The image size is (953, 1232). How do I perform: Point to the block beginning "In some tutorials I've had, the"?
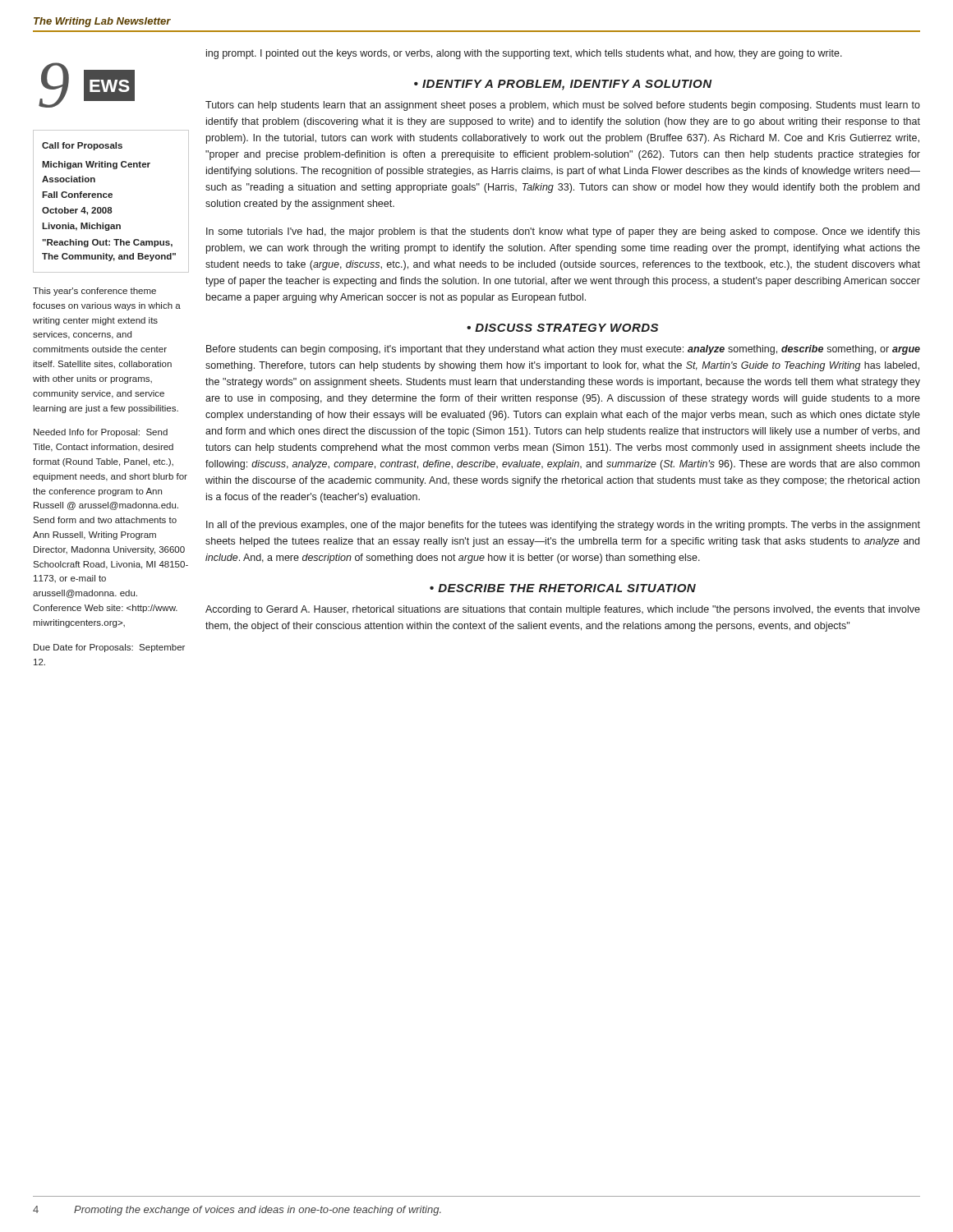pyautogui.click(x=563, y=264)
